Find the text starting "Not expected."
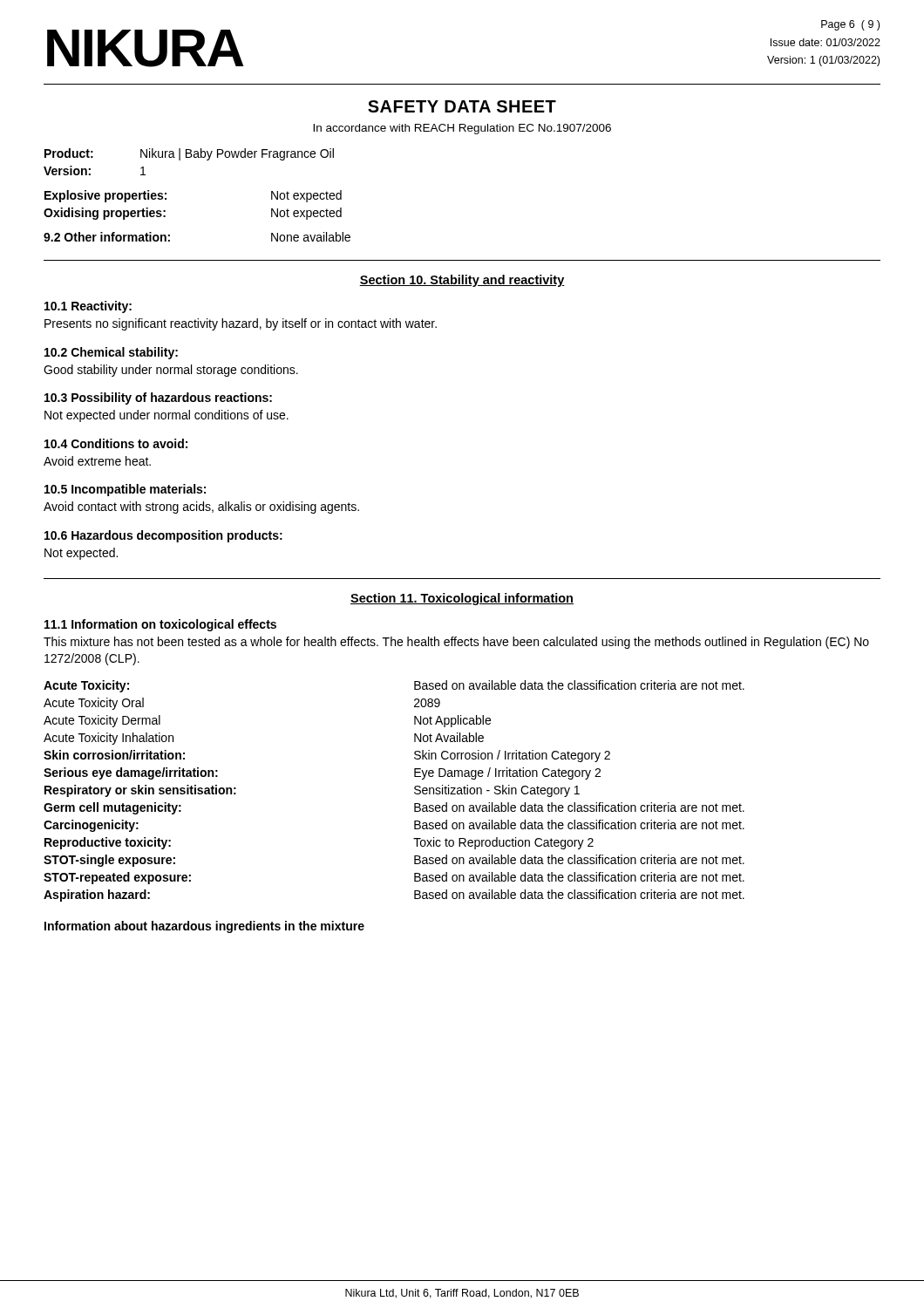Screen dimensions: 1308x924 [x=81, y=553]
